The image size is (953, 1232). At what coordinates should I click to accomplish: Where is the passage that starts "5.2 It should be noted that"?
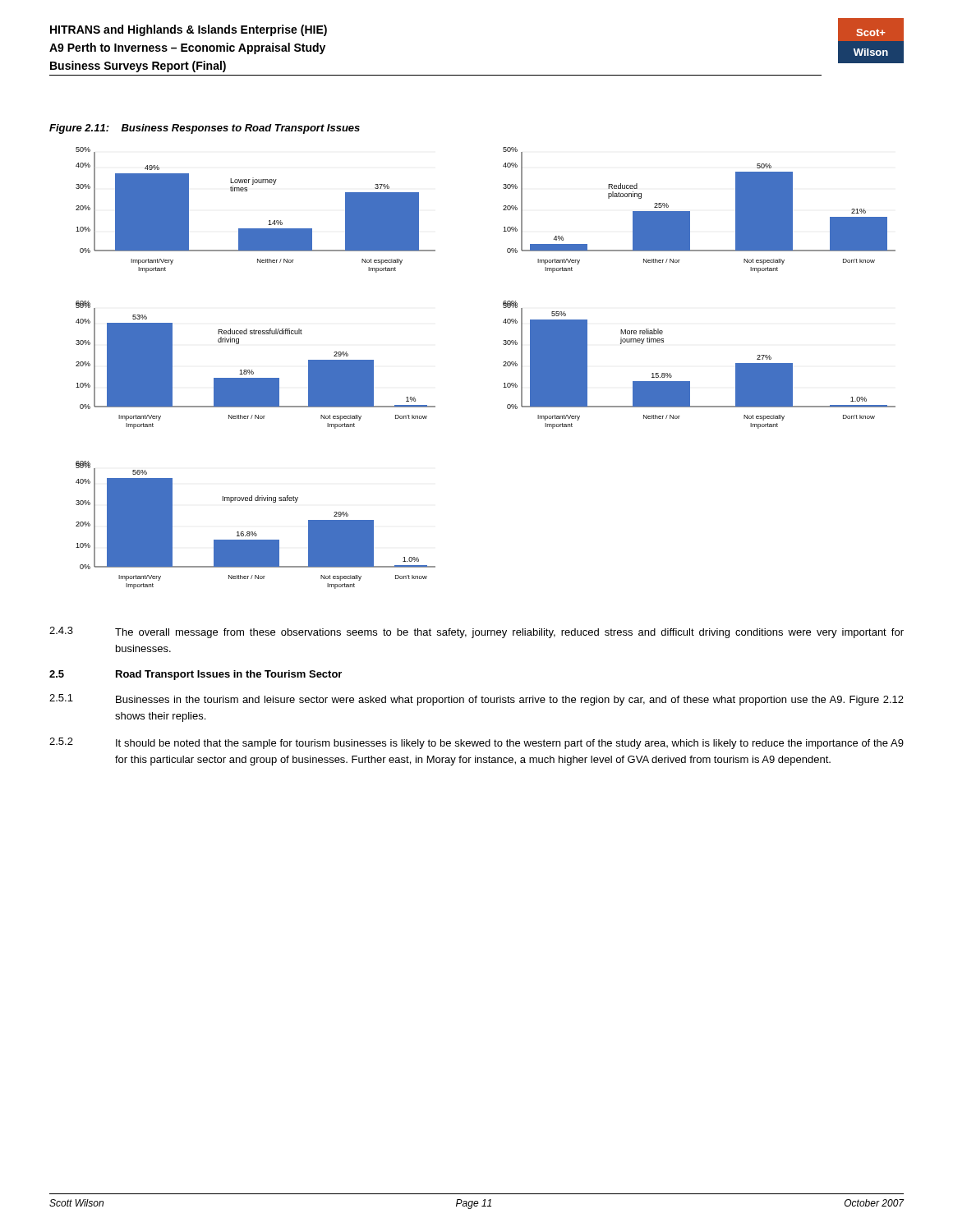point(476,751)
